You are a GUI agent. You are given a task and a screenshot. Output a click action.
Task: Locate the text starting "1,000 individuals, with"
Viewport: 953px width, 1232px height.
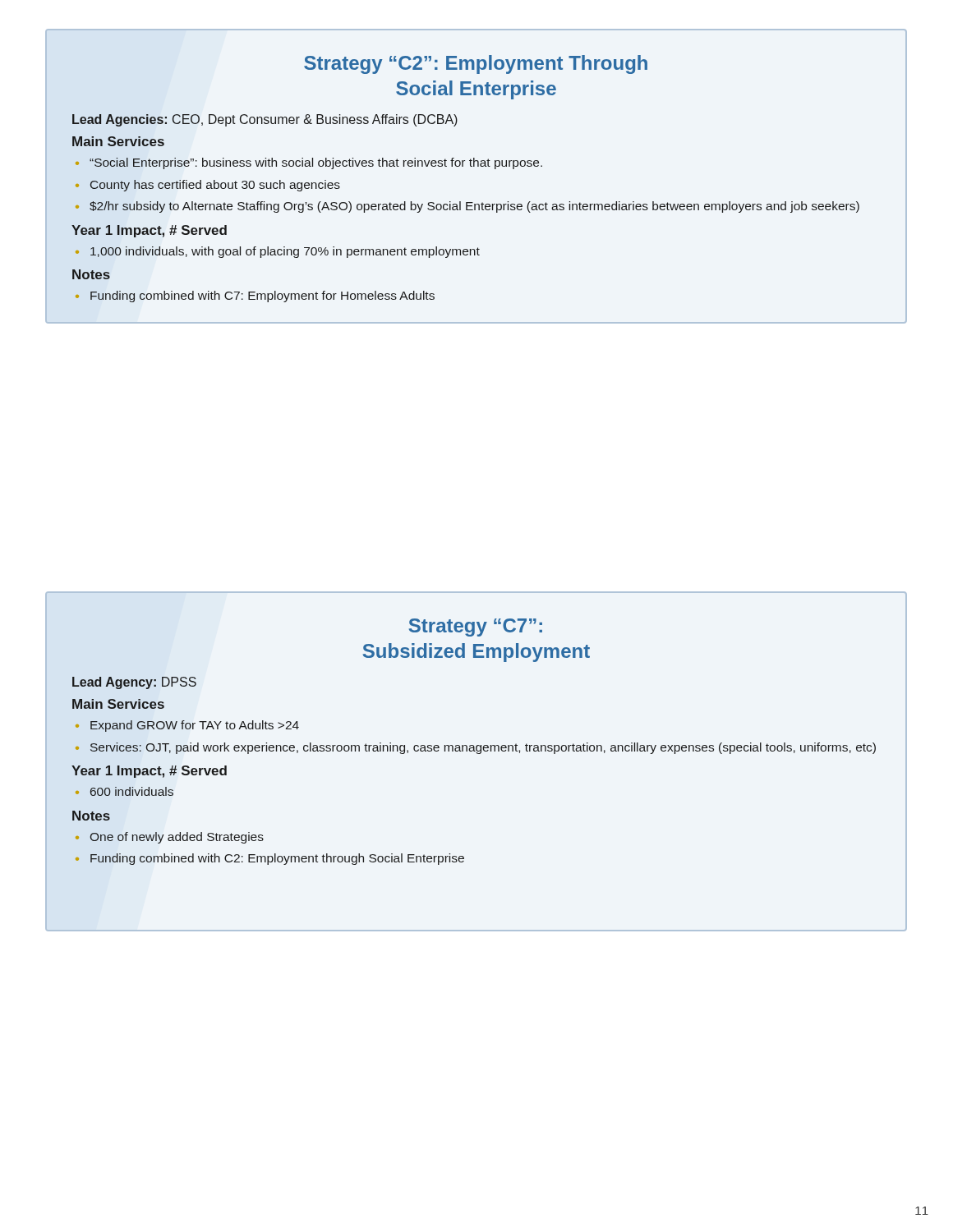pos(285,251)
